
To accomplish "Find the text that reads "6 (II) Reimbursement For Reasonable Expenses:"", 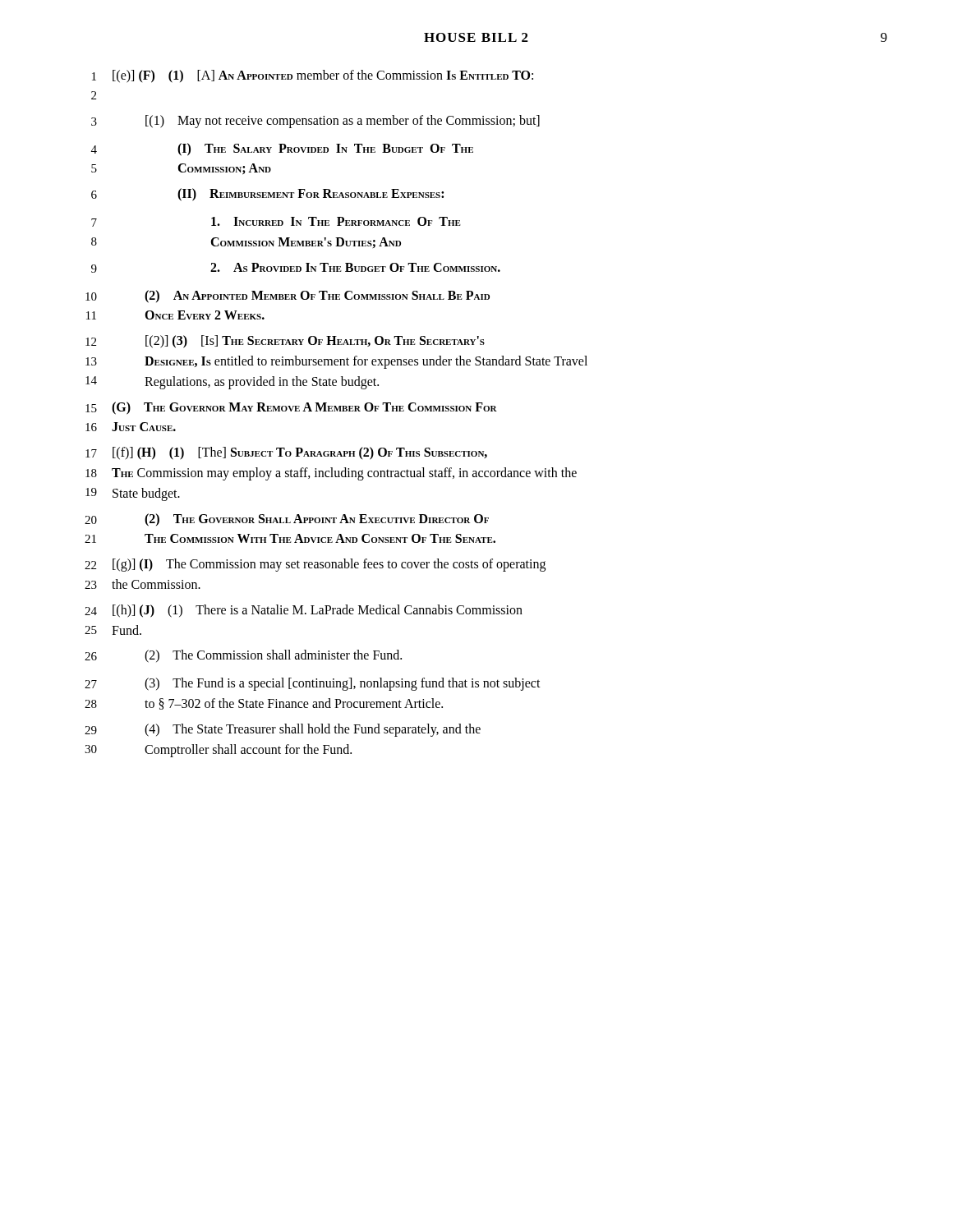I will coord(267,195).
